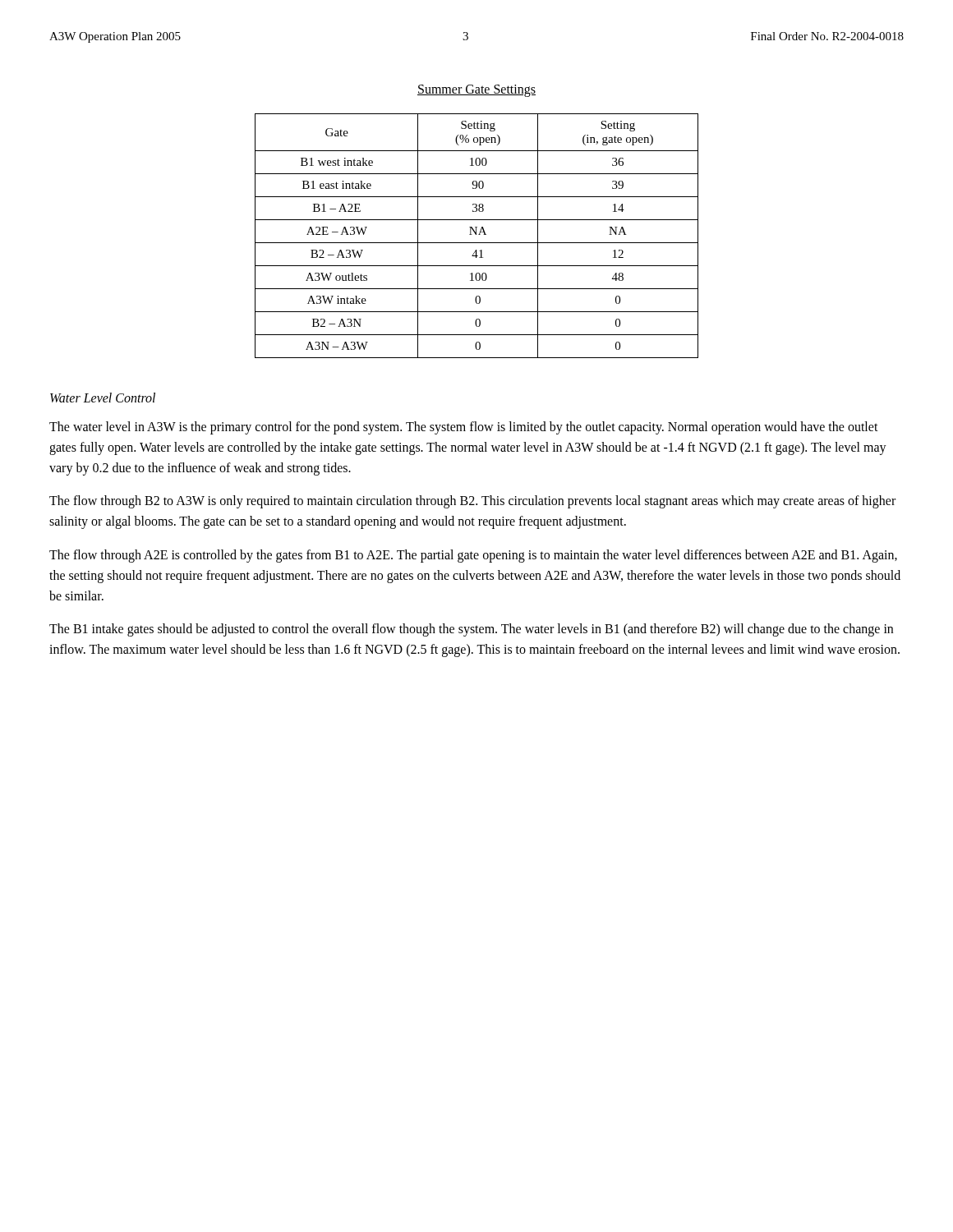
Task: Locate the passage starting "The flow through B2 to A3W is only"
Action: (472, 511)
